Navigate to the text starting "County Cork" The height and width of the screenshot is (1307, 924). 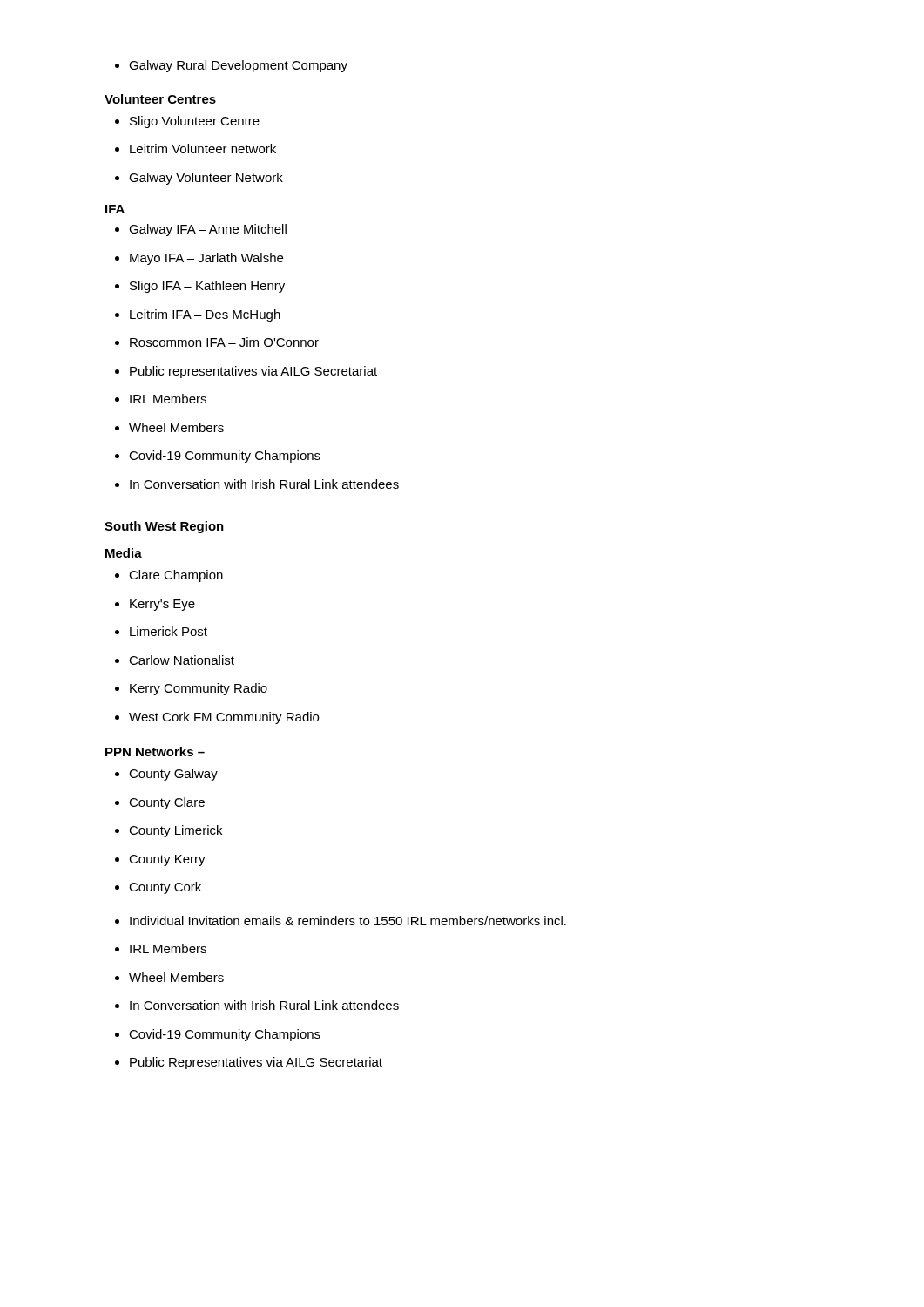coord(158,888)
